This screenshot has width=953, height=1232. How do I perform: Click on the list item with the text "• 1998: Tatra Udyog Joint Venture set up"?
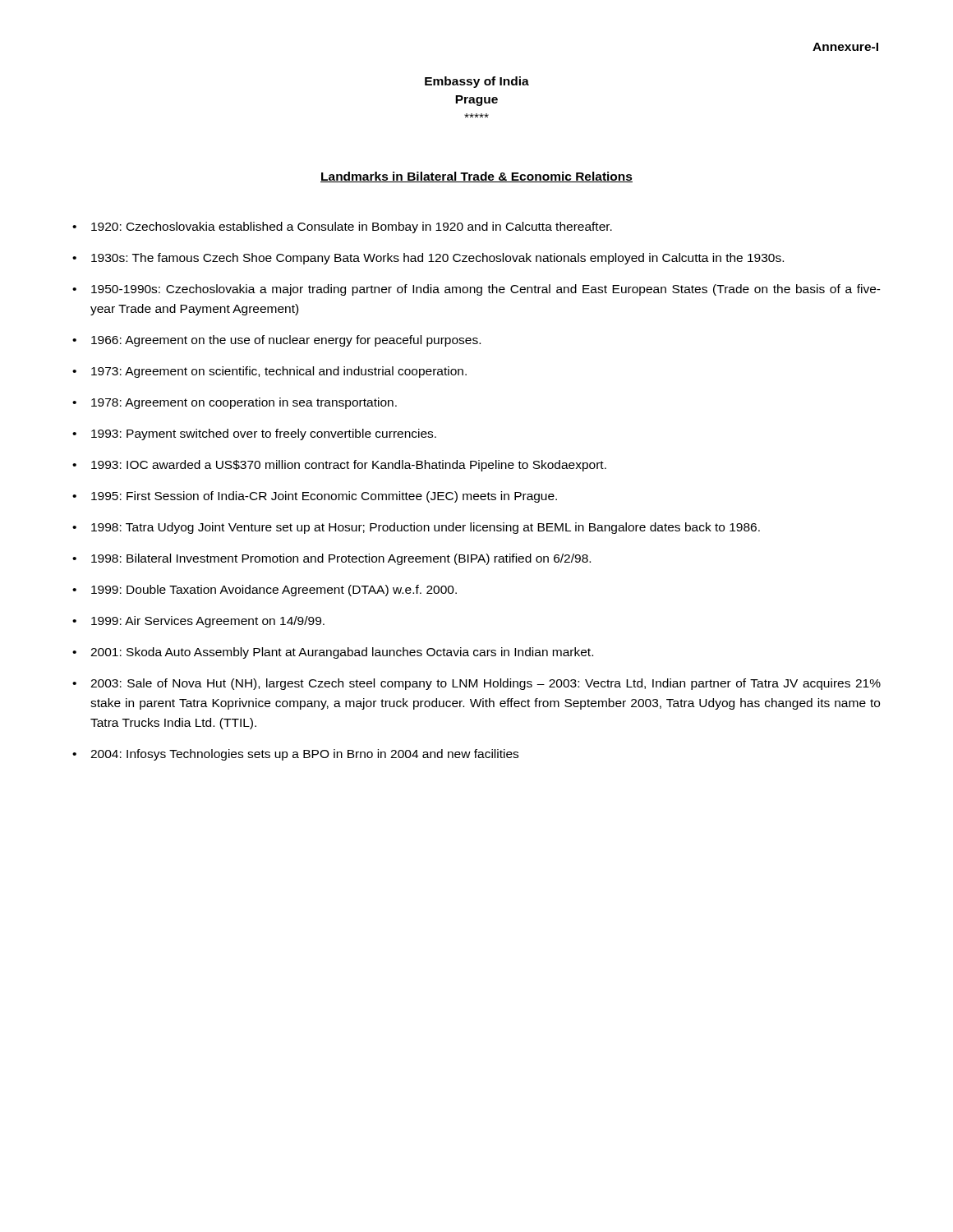pyautogui.click(x=476, y=527)
